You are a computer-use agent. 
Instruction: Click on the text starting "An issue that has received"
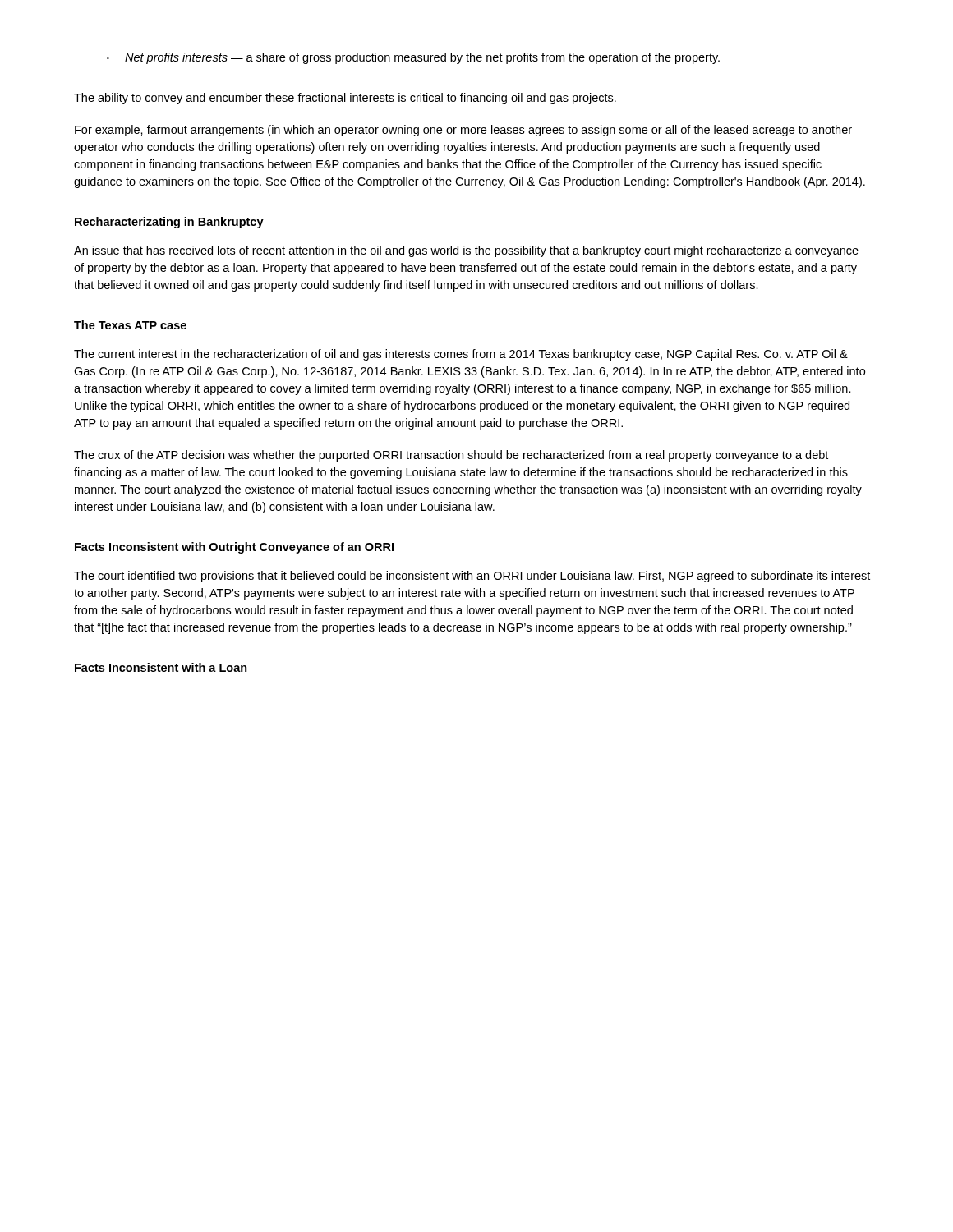click(x=466, y=268)
